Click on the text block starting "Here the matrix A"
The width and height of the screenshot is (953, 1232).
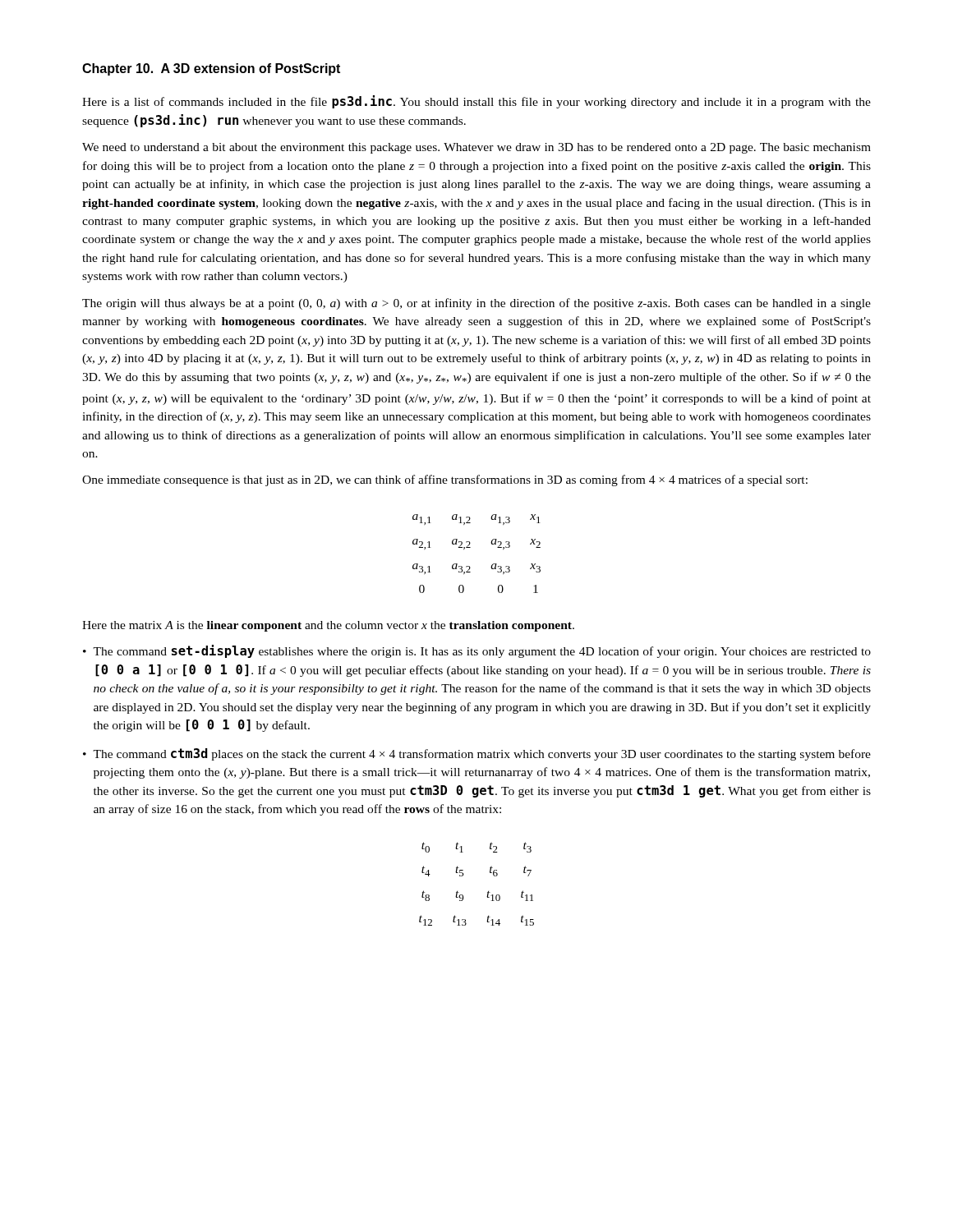[x=329, y=625]
